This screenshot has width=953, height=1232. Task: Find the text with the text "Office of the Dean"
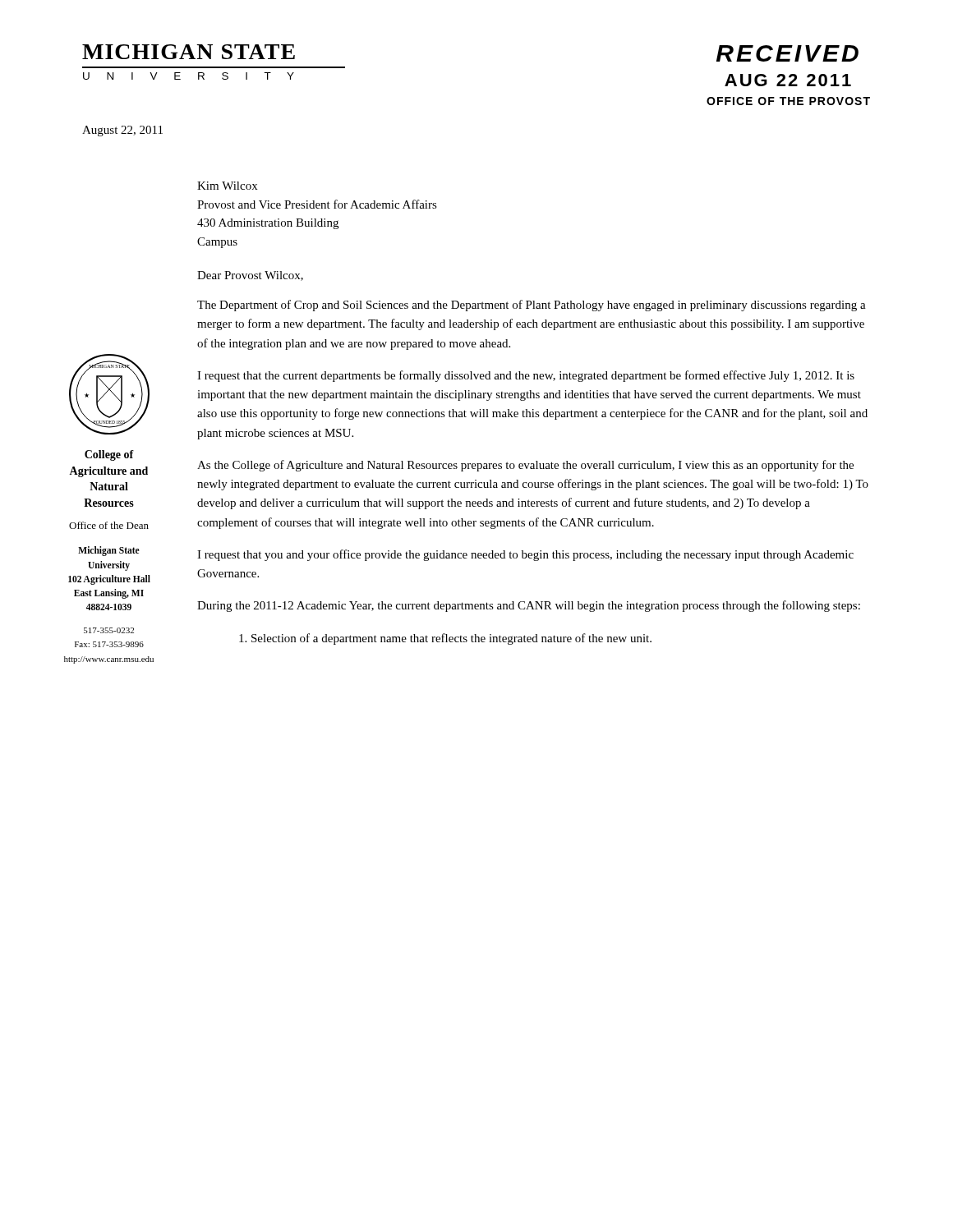coord(109,526)
